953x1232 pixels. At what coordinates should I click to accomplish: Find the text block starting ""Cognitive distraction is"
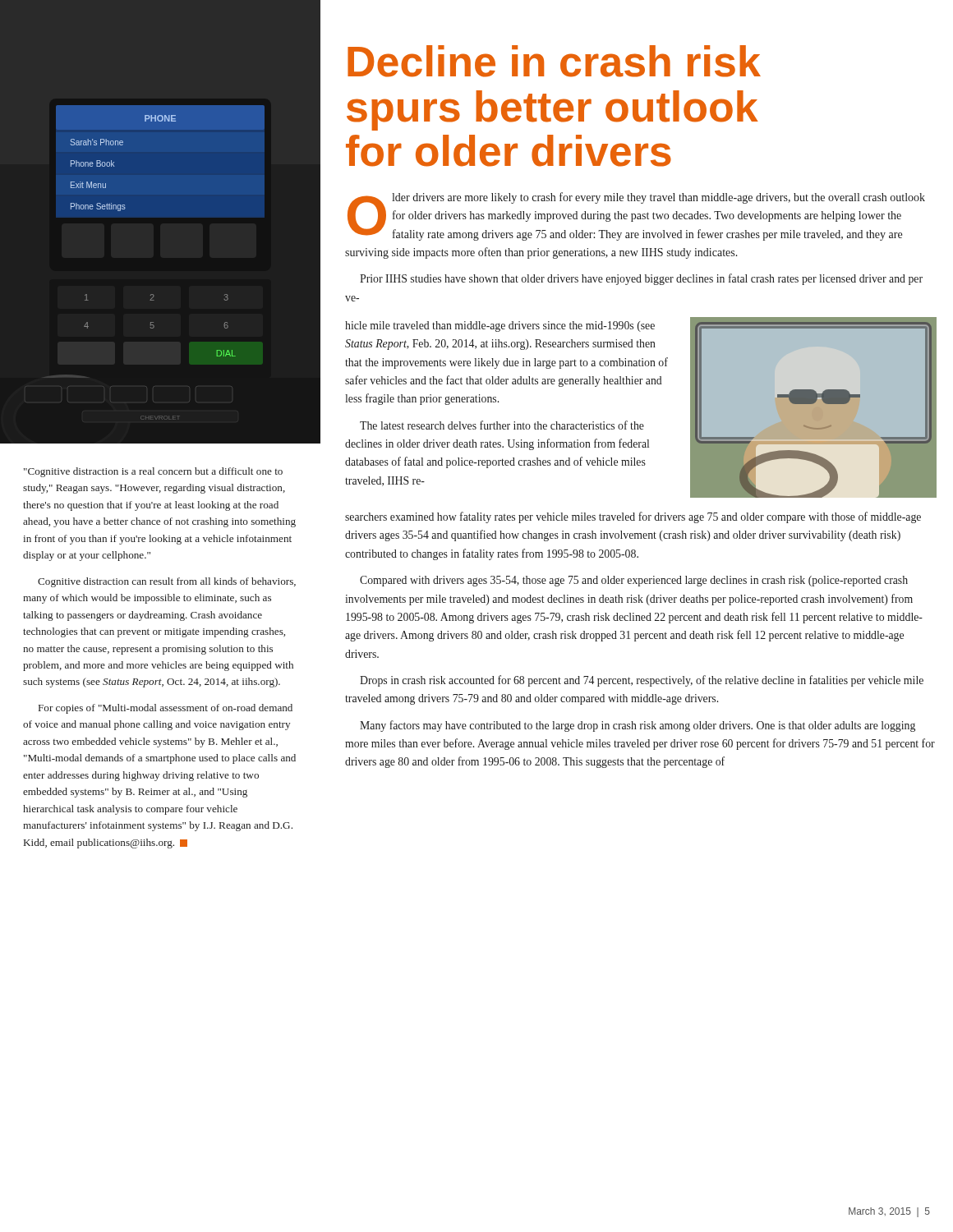(x=160, y=657)
